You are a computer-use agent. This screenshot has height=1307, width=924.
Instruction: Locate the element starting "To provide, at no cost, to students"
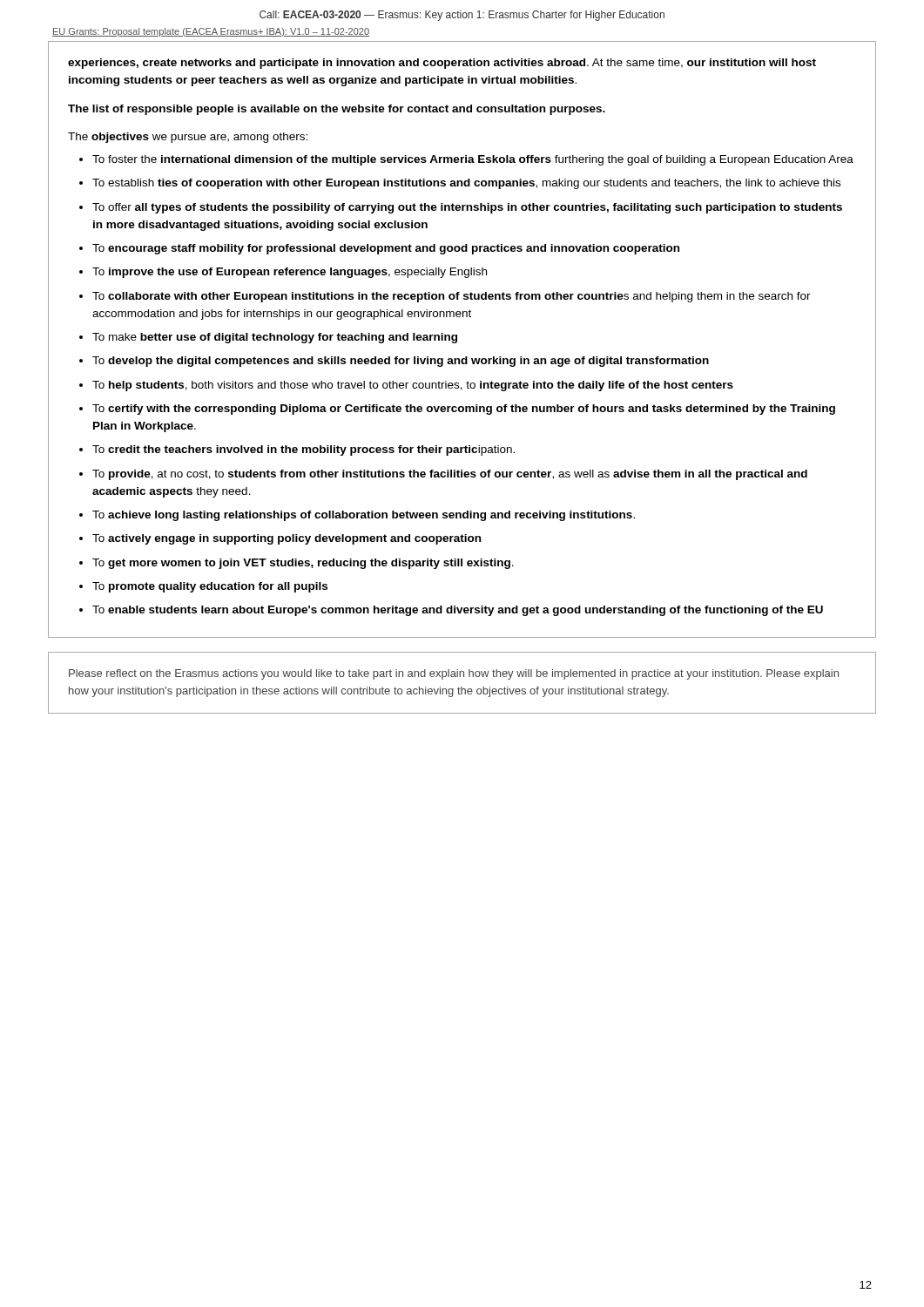pos(450,482)
